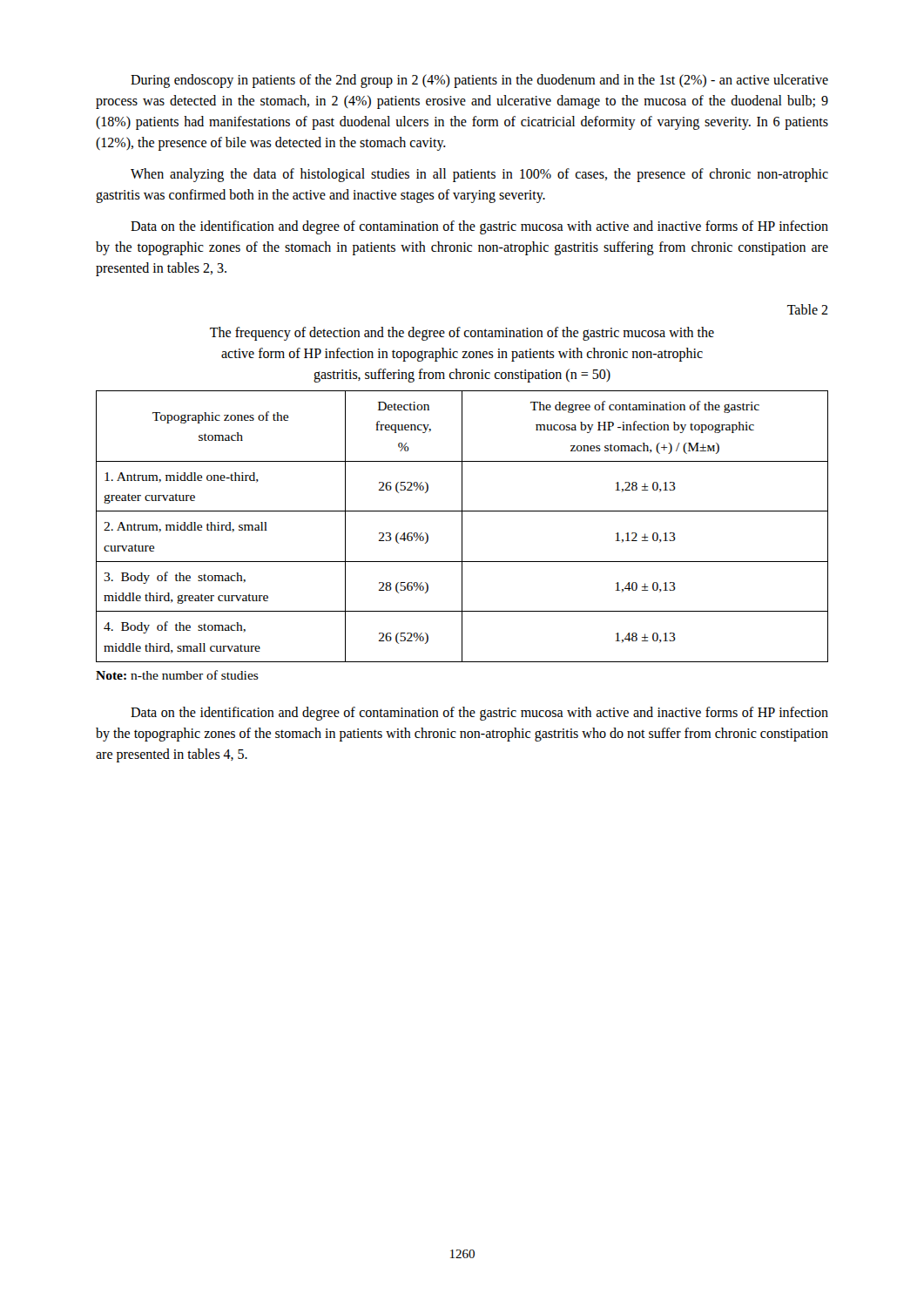
Task: Select the caption with the text "The frequency of detection and the degree of"
Action: pos(462,353)
